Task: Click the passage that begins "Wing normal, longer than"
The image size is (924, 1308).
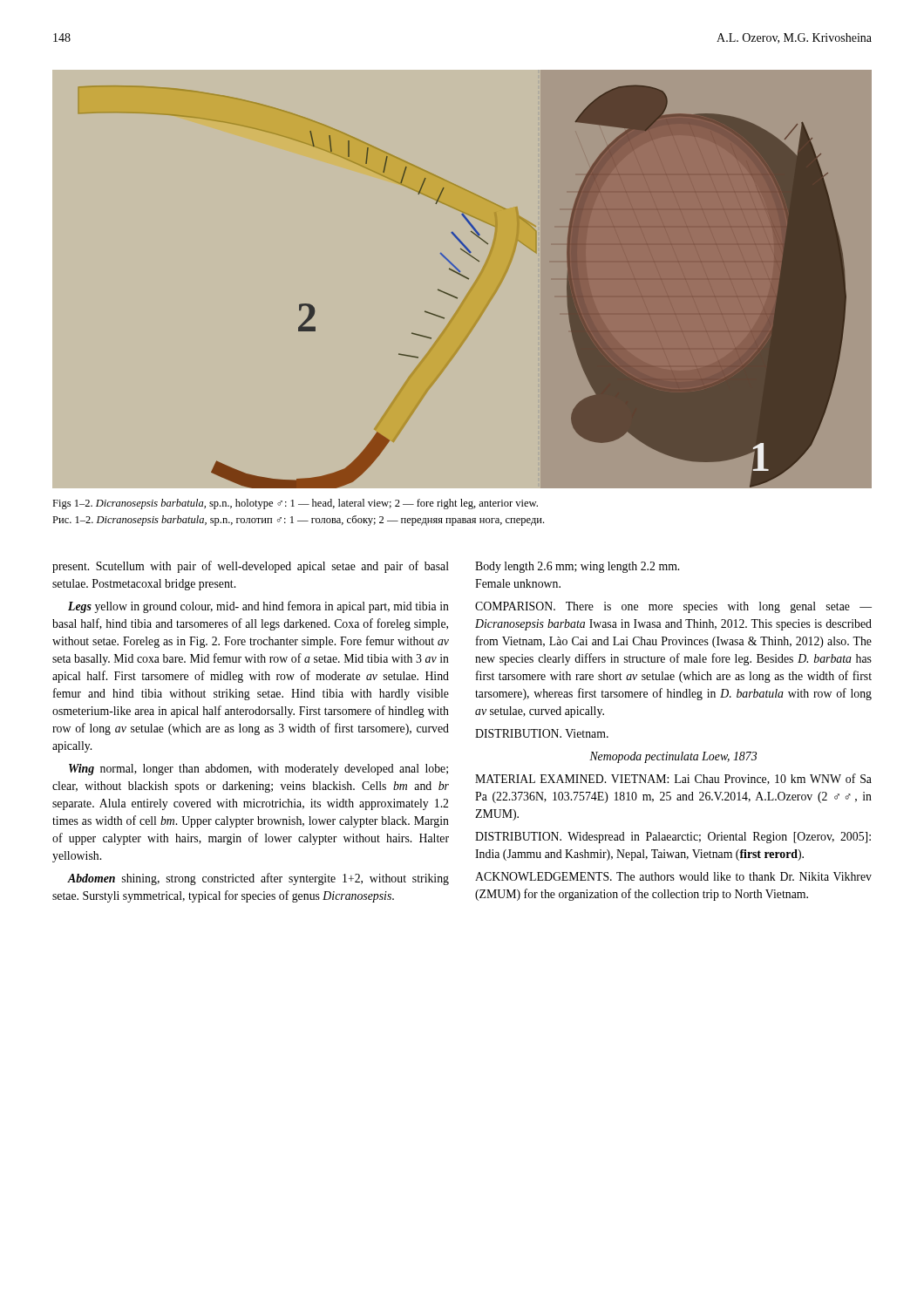Action: click(x=251, y=812)
